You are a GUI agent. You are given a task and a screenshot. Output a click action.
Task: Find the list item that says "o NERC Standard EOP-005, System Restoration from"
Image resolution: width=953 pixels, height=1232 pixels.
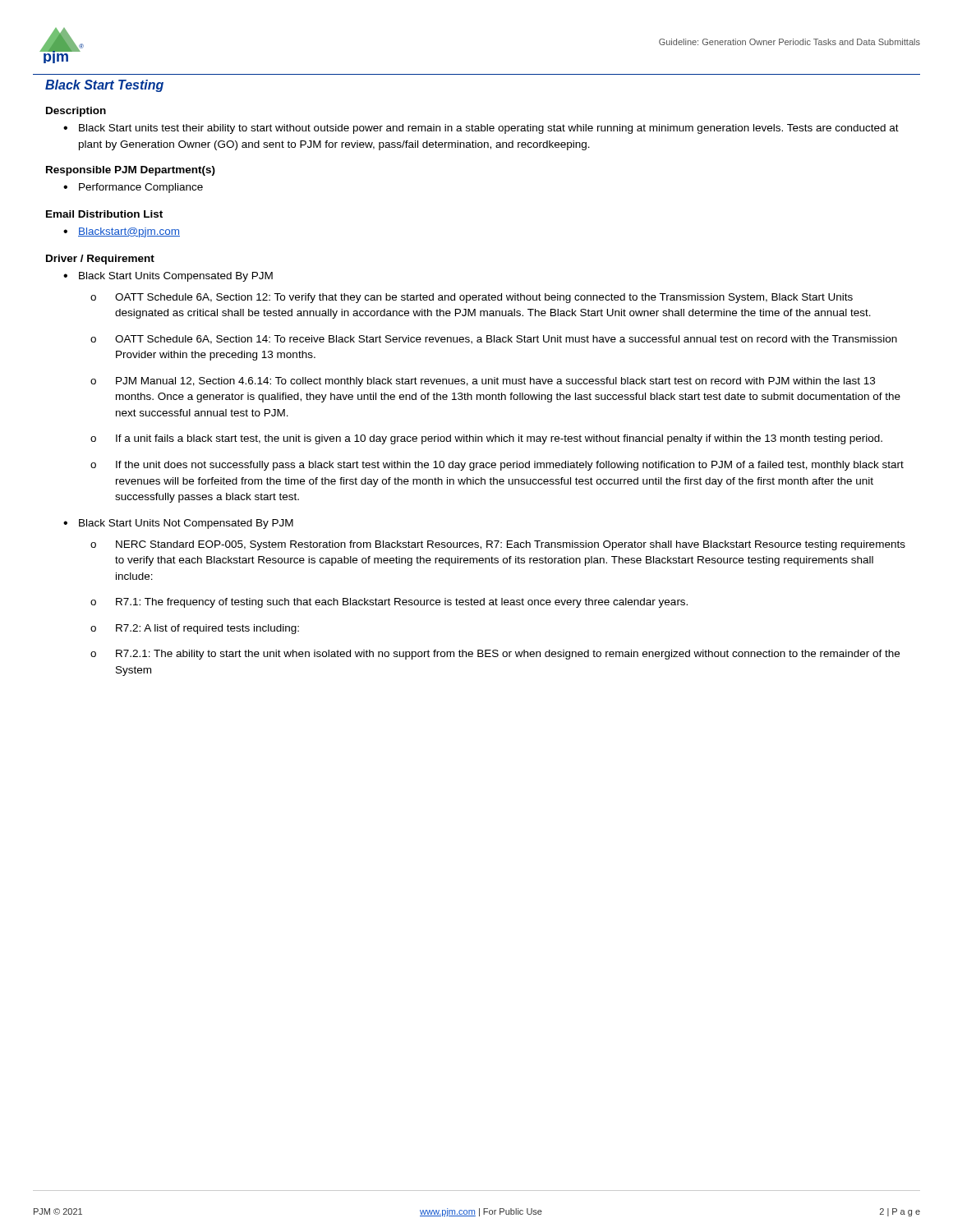click(499, 560)
